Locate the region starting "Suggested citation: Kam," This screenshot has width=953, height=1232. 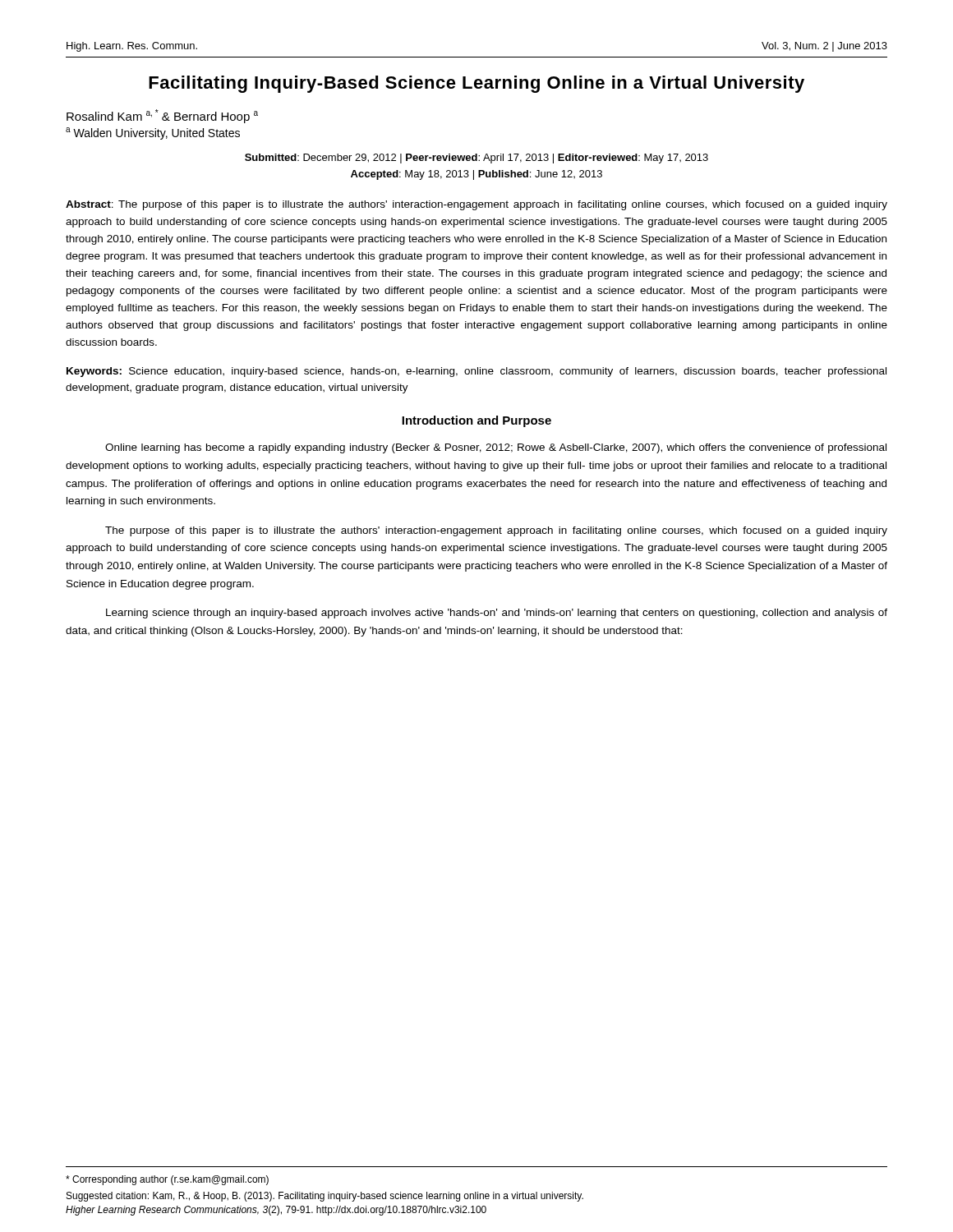tap(325, 1203)
